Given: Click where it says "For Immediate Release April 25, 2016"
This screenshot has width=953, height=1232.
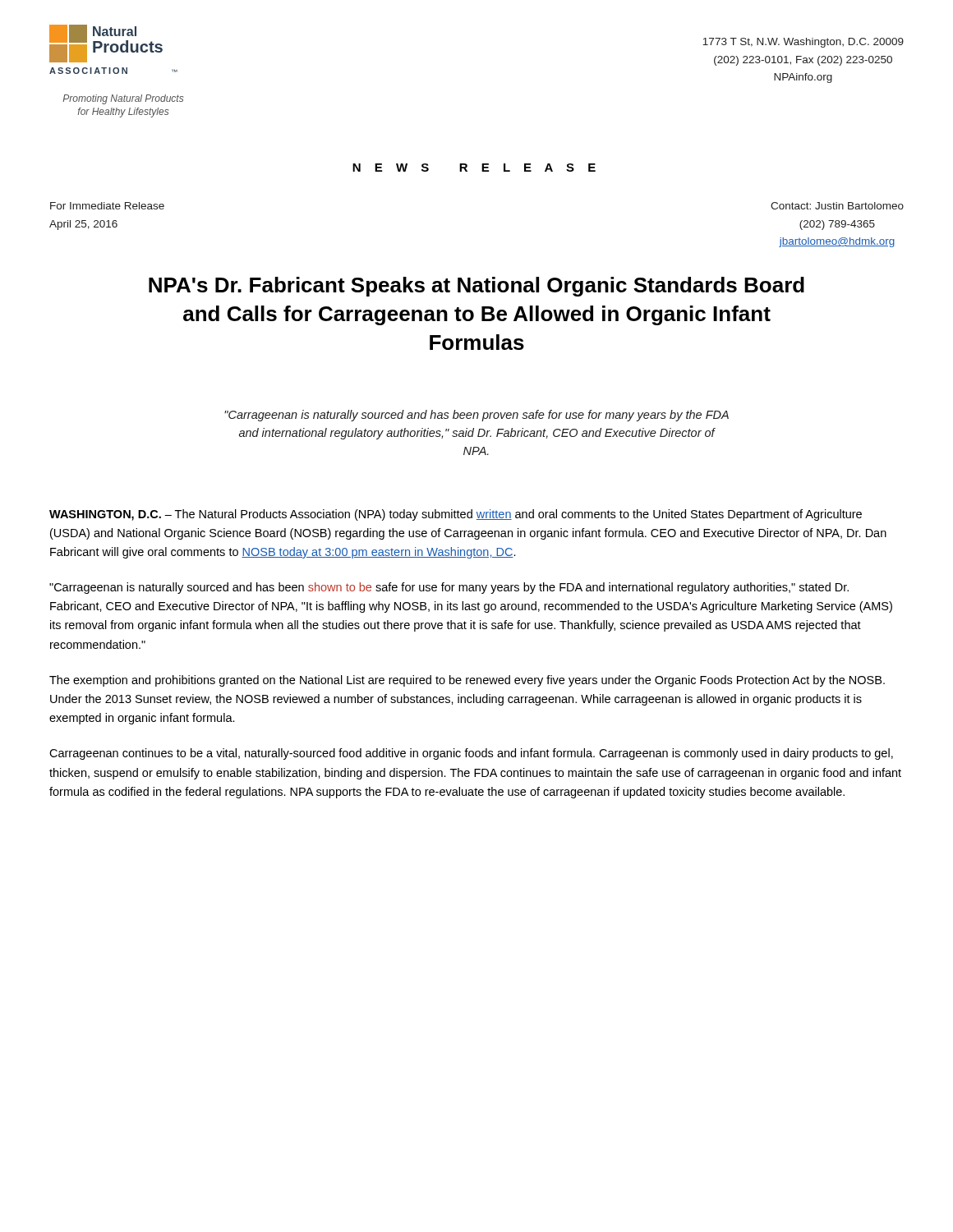Looking at the screenshot, I should click(x=107, y=215).
